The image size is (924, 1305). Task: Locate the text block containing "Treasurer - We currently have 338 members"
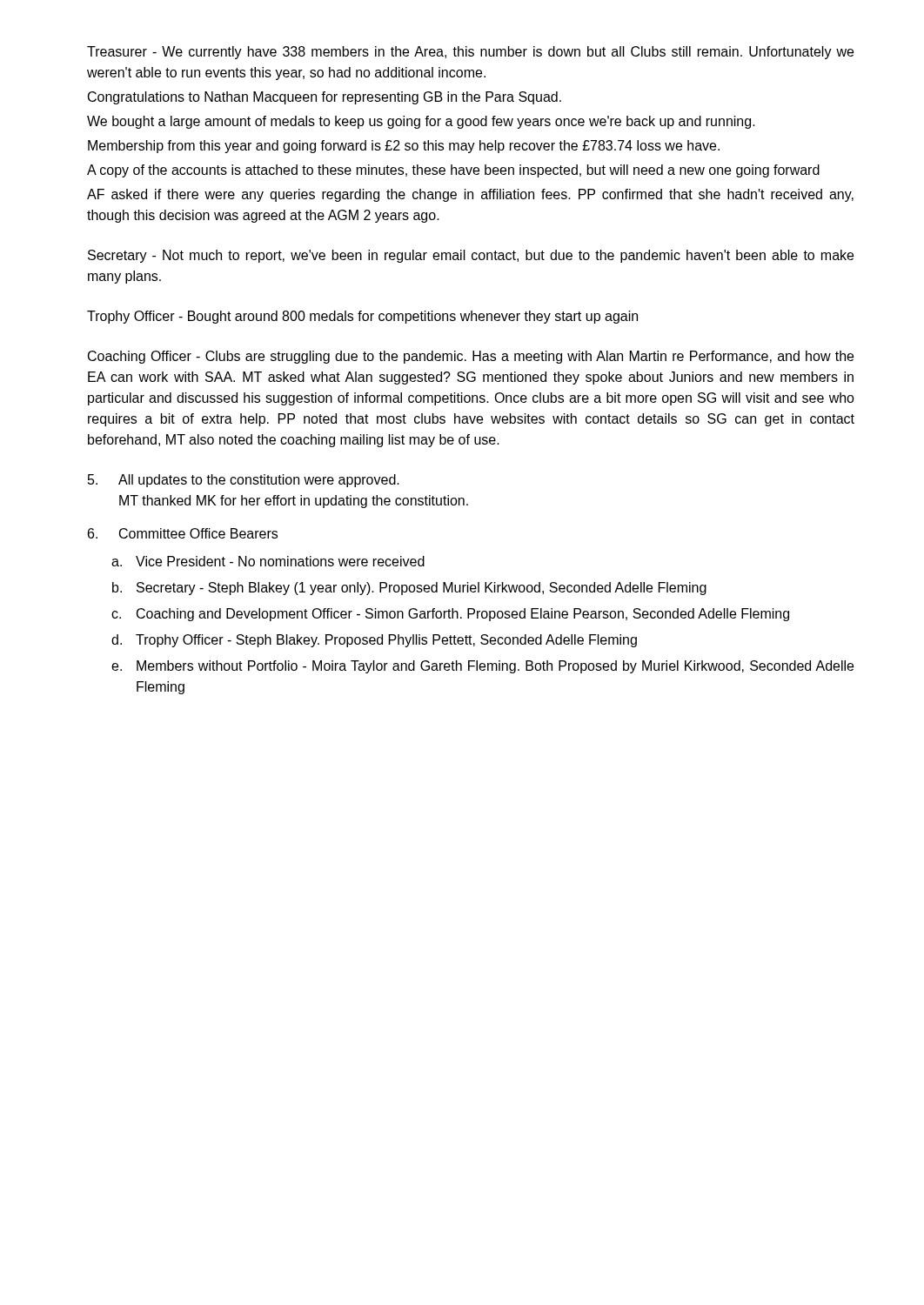coord(471,134)
